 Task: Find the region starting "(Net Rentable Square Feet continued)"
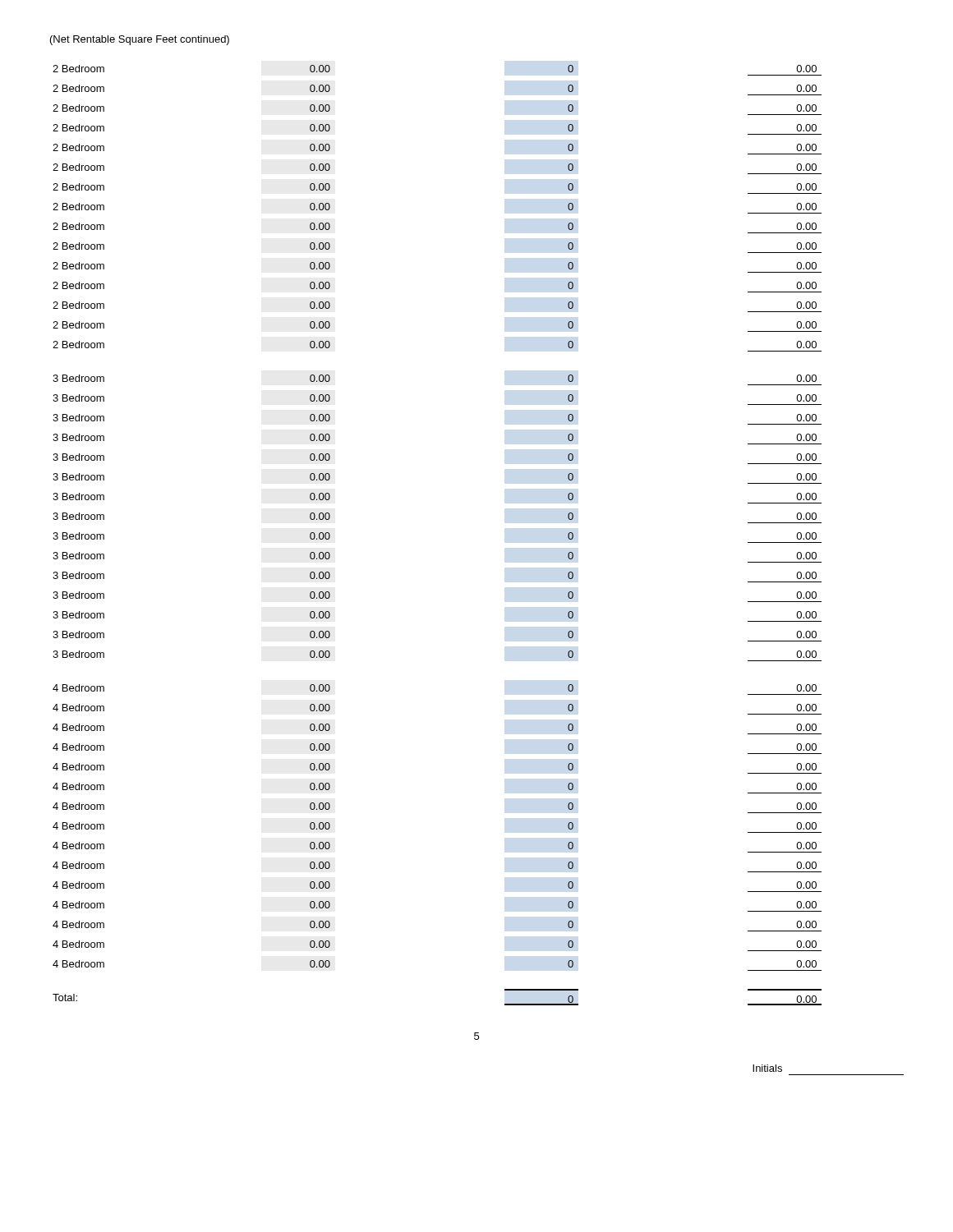click(140, 39)
